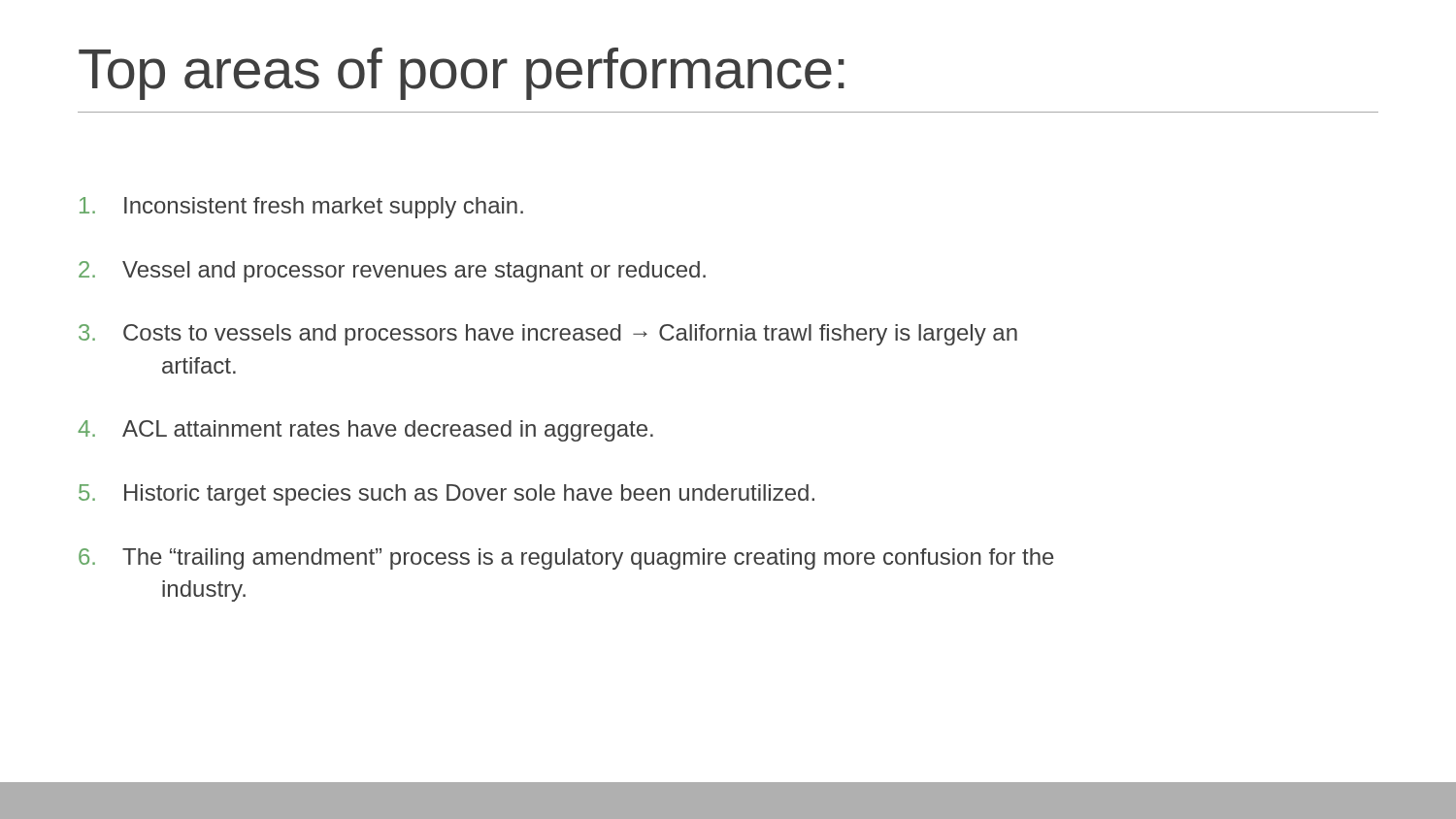
Task: Find the element starting "Inconsistent fresh market supply chain."
Action: (301, 205)
